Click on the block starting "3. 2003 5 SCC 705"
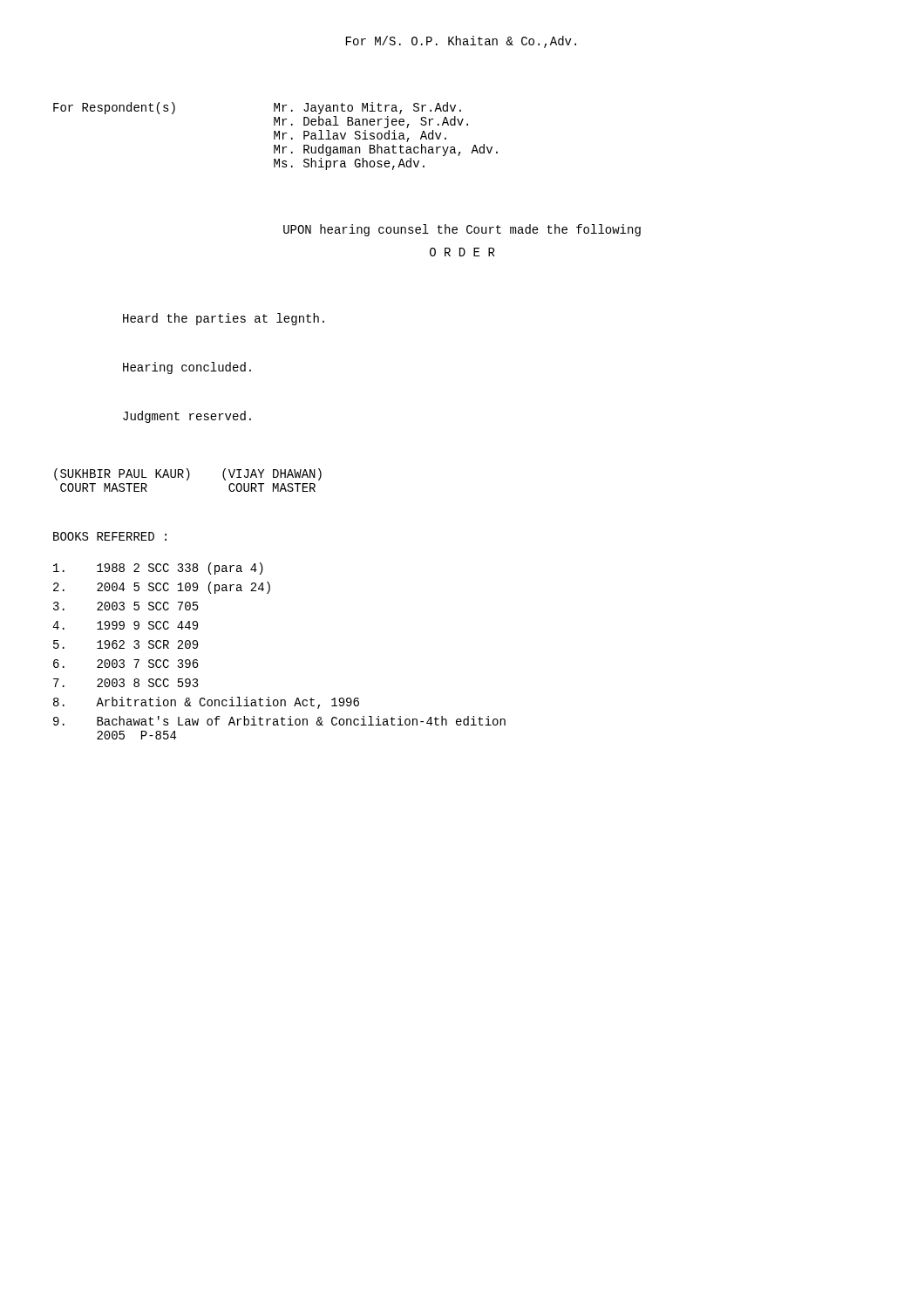 click(x=126, y=607)
